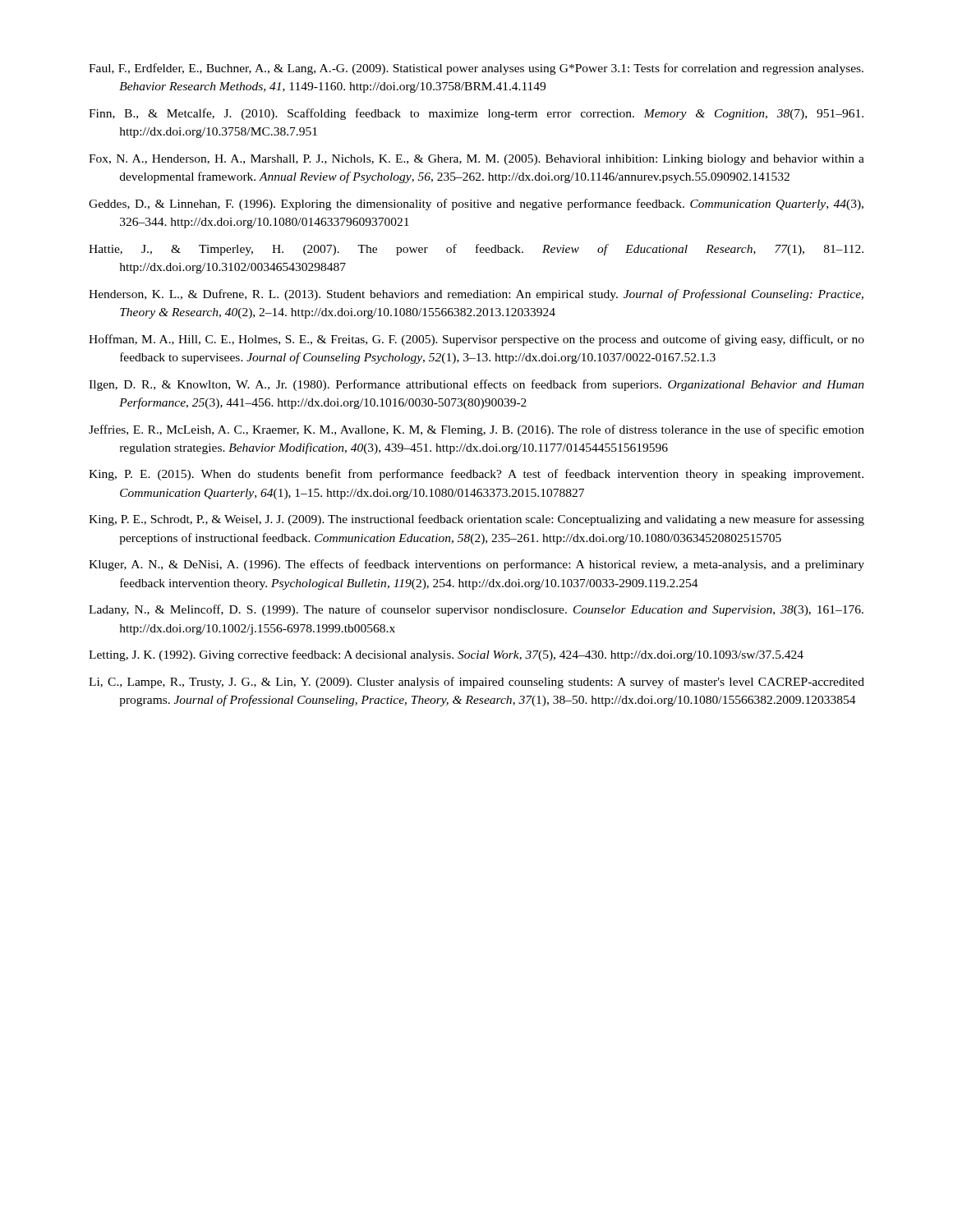The height and width of the screenshot is (1232, 953).
Task: Locate the block of text that opens with "Kluger, A. N., & DeNisi,"
Action: click(x=476, y=573)
